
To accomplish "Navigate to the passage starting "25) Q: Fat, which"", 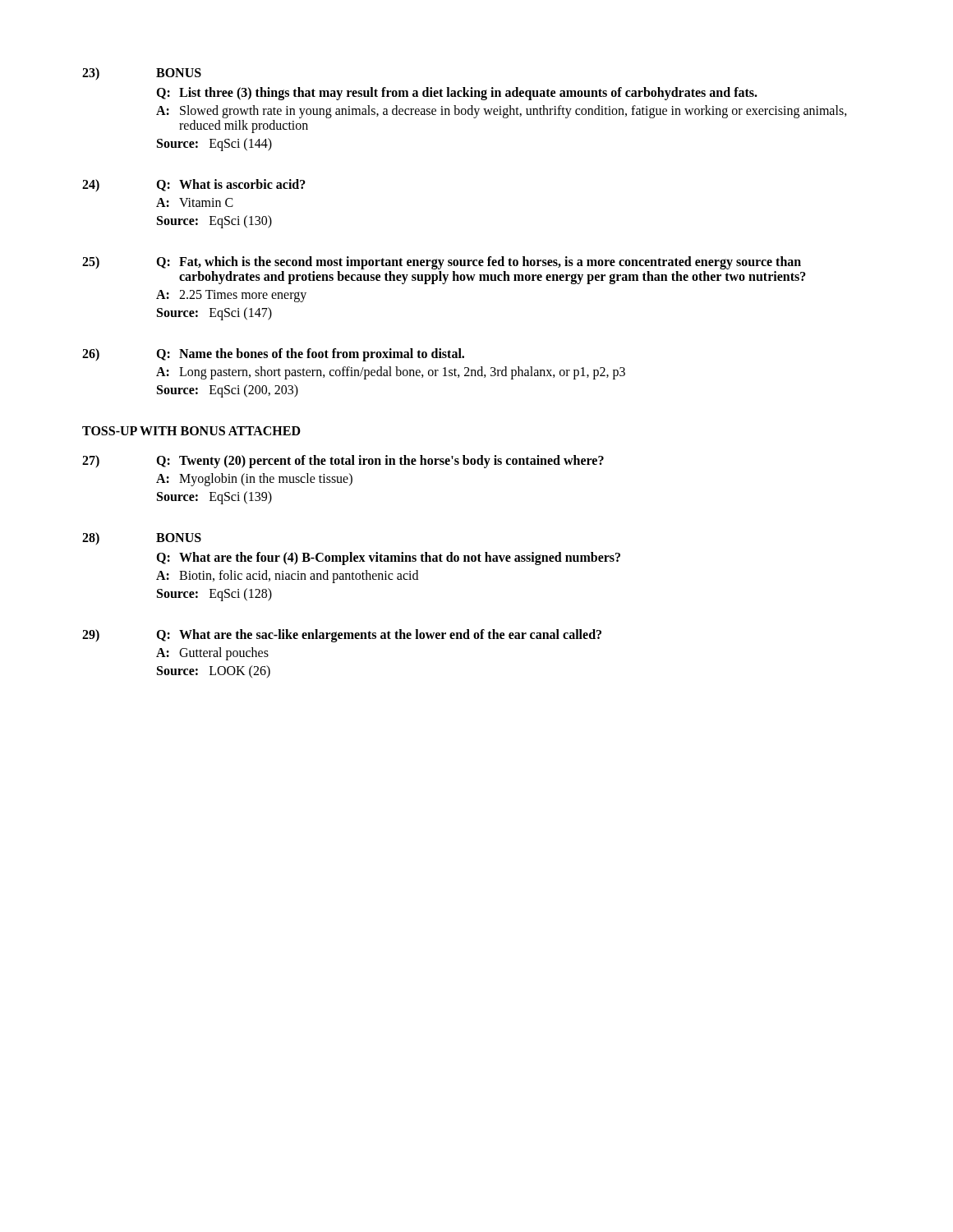I will point(476,287).
